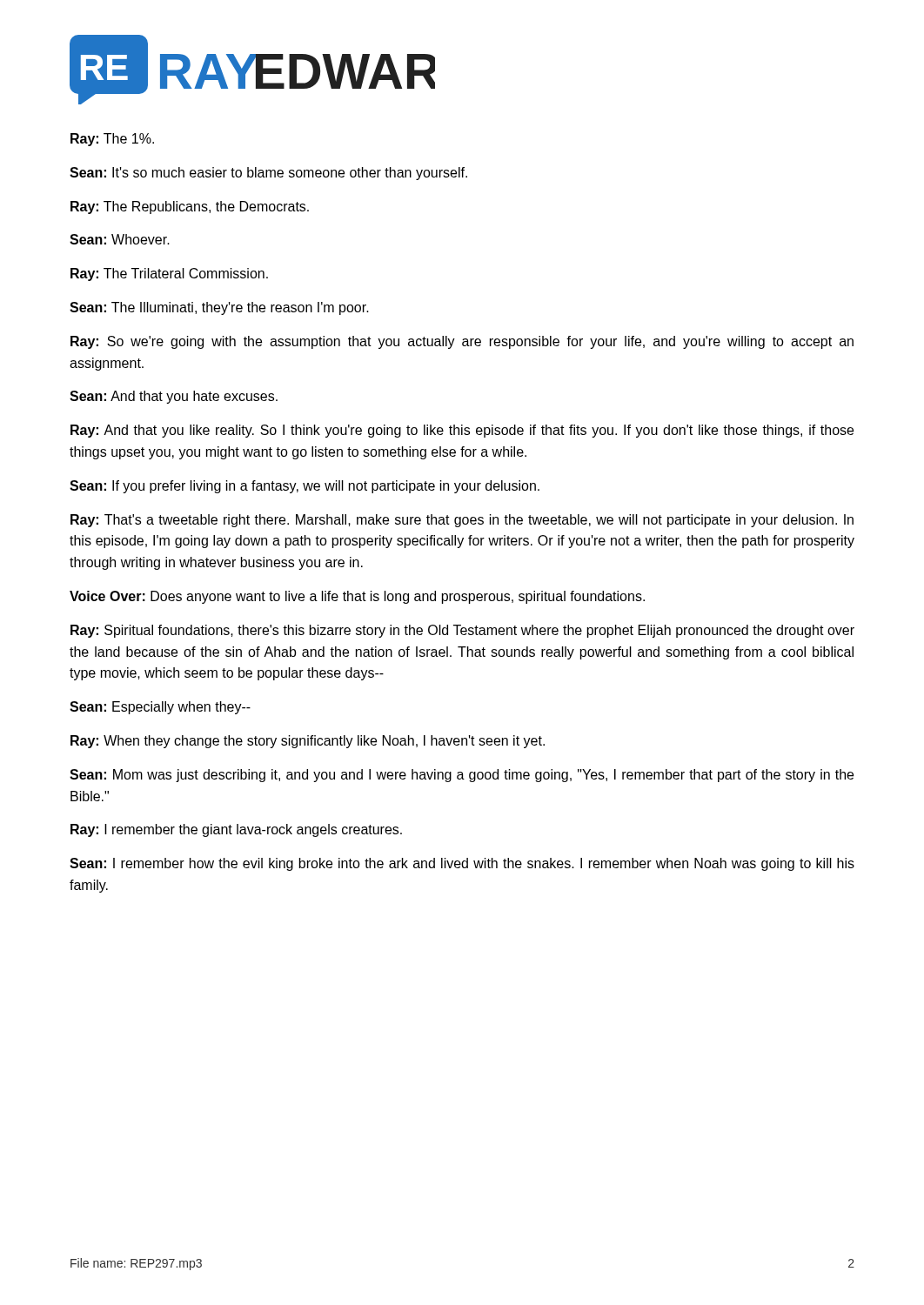Find the text with the text "Ray: The Republicans, the Democrats."
This screenshot has width=924, height=1305.
coord(190,206)
